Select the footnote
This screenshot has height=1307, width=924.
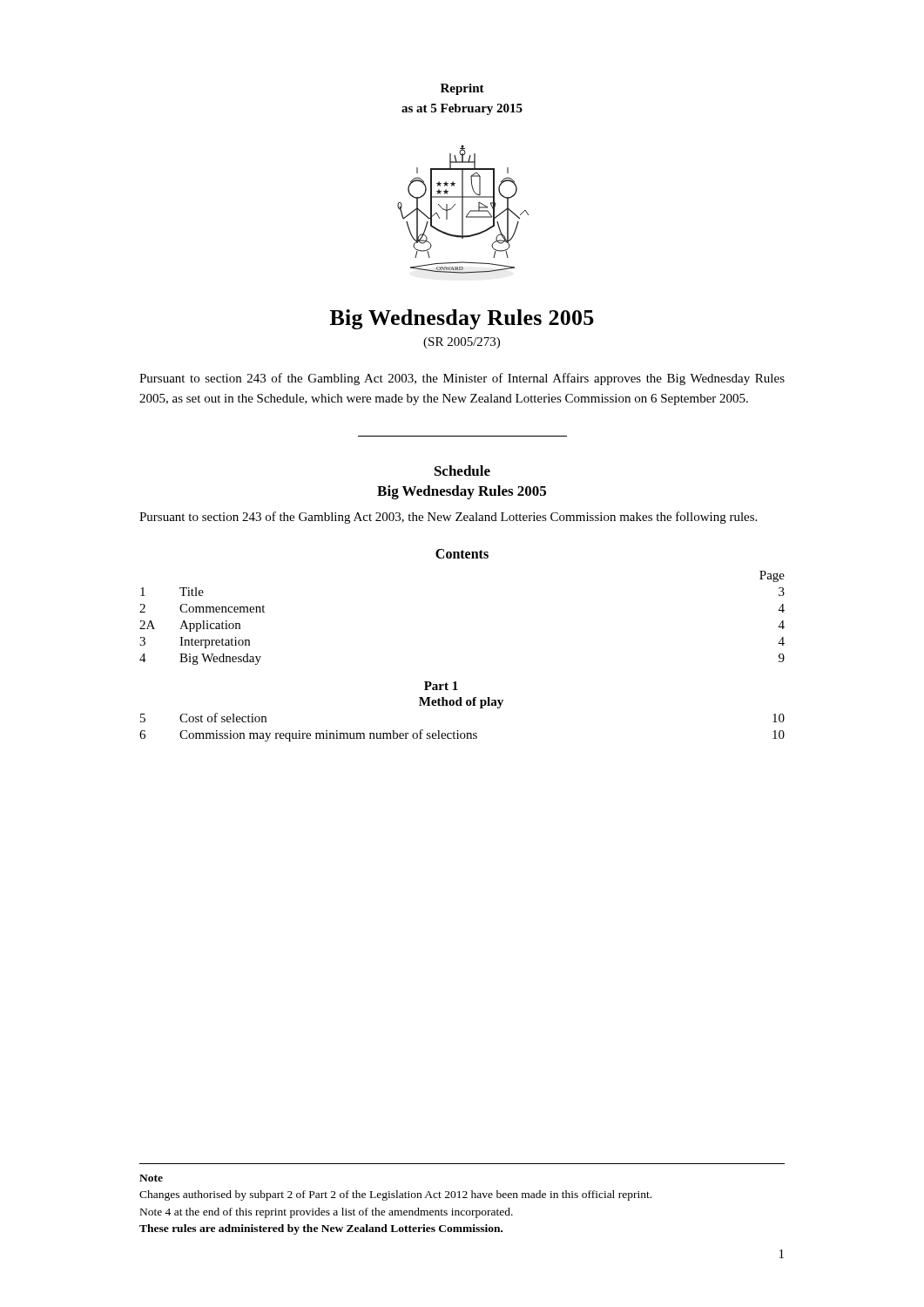tap(462, 1203)
